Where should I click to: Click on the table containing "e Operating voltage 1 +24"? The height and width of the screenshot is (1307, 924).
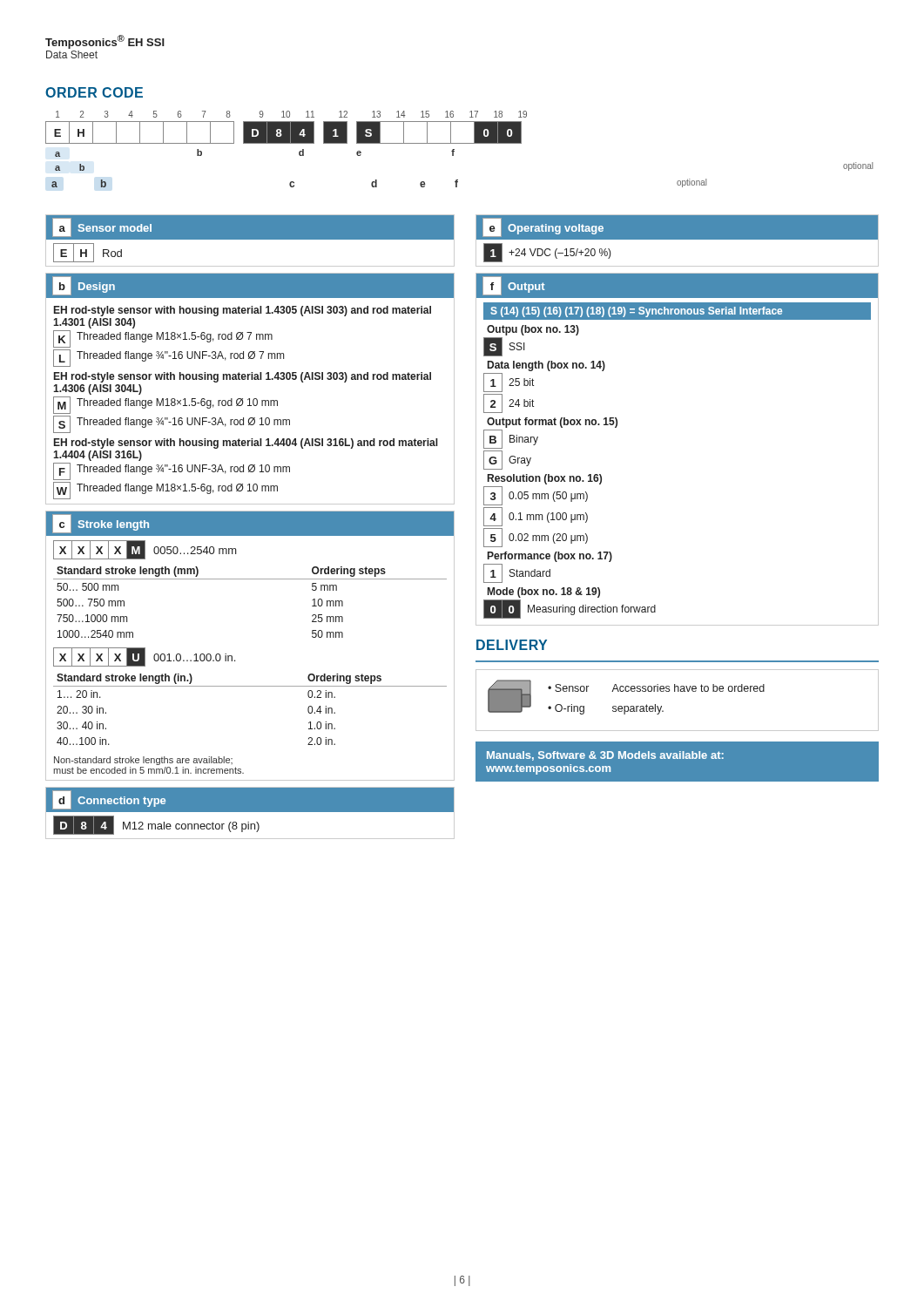[677, 241]
